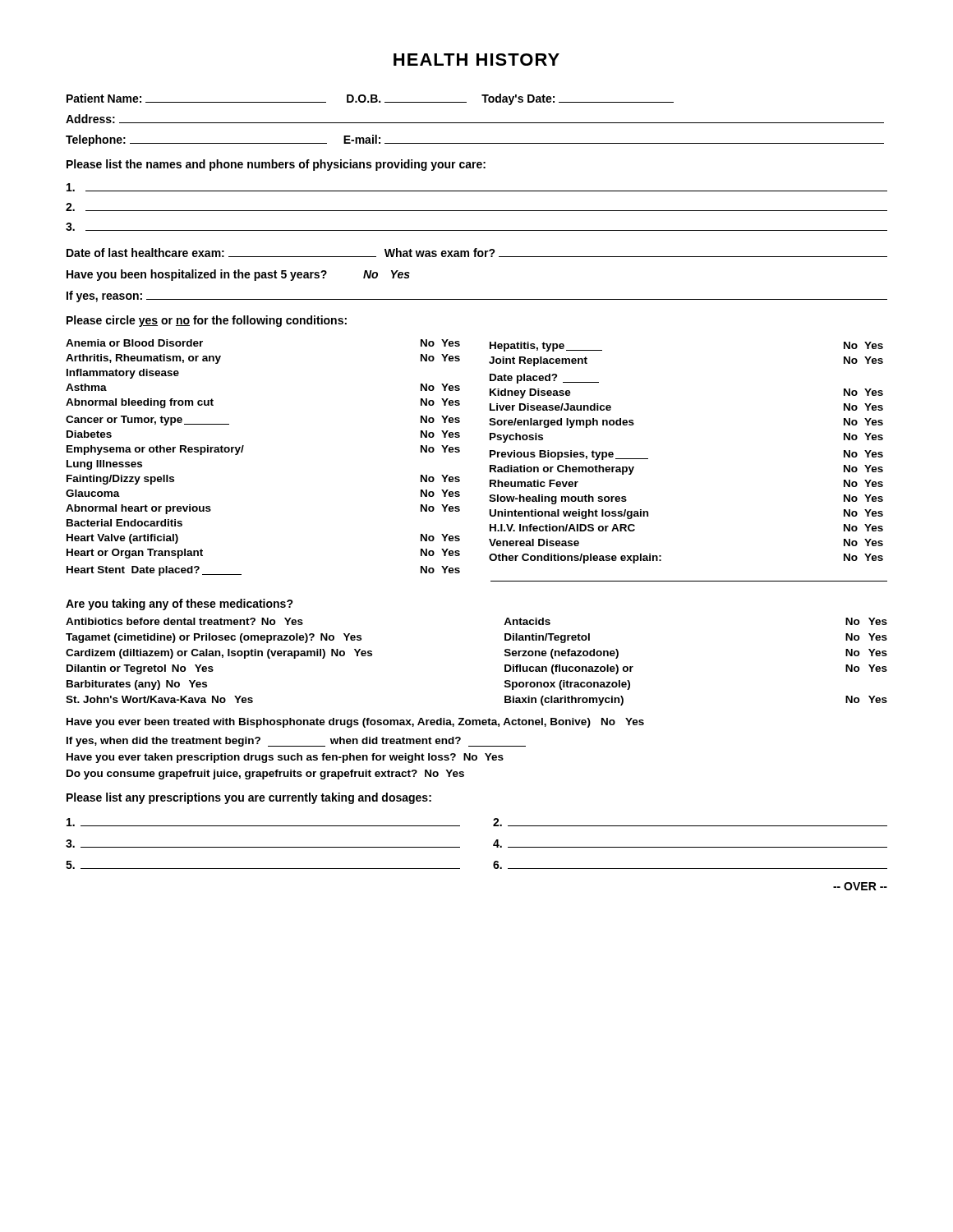Locate the table with the text "Anemia or Blood Disorder No"

[476, 460]
